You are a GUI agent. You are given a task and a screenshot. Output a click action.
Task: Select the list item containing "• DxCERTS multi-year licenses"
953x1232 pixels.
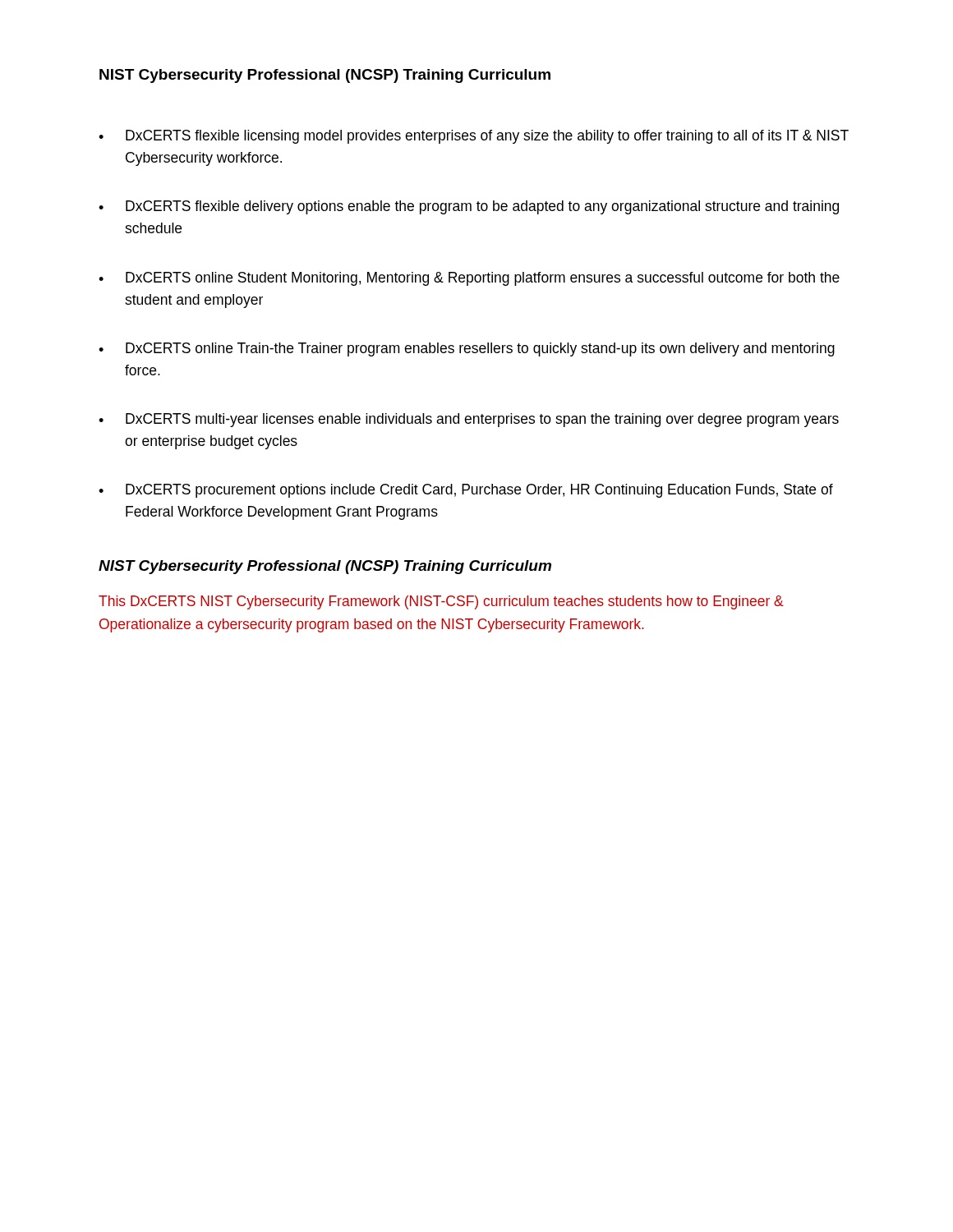pos(476,430)
